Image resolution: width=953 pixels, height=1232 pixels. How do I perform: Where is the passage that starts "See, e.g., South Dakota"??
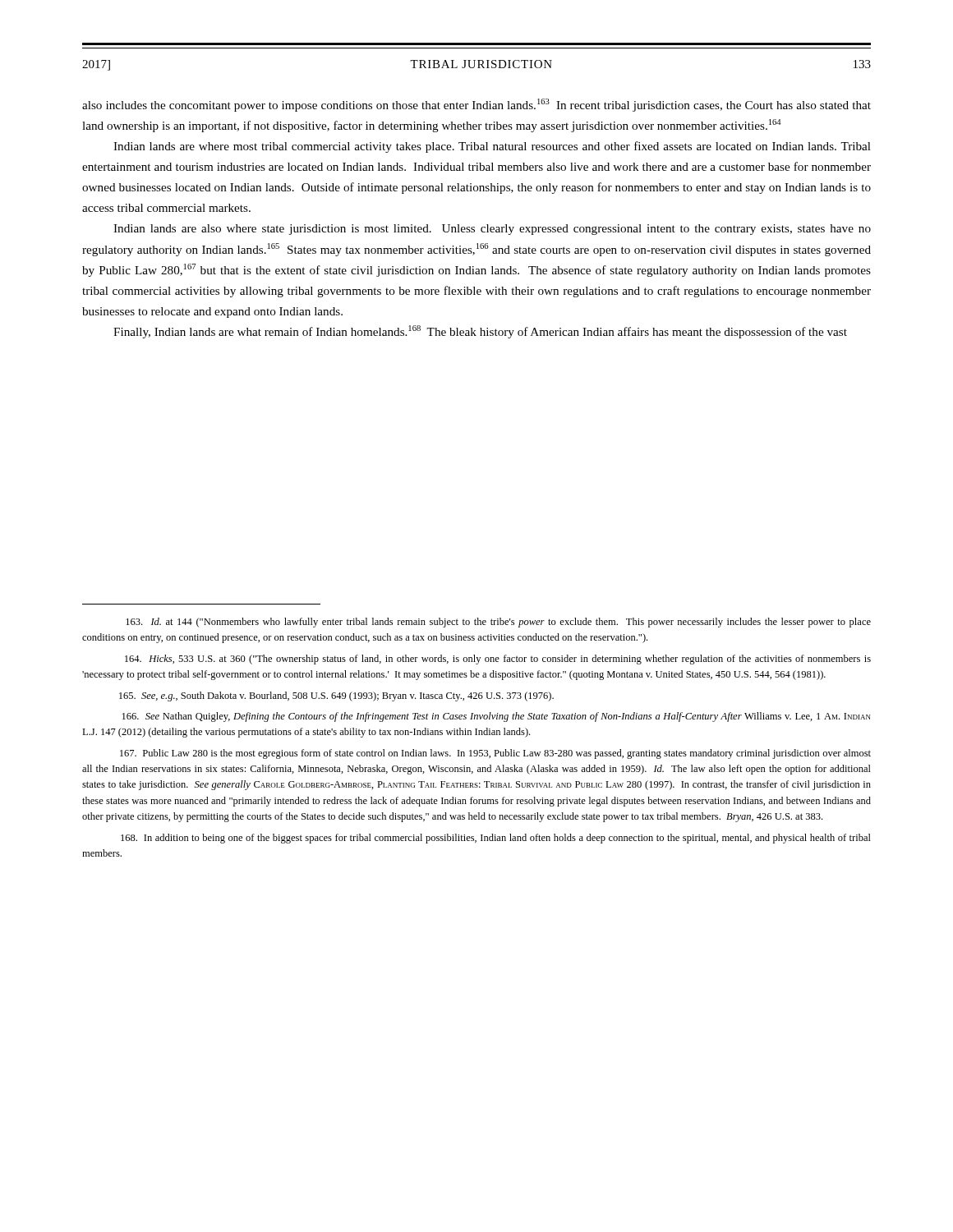coord(476,696)
